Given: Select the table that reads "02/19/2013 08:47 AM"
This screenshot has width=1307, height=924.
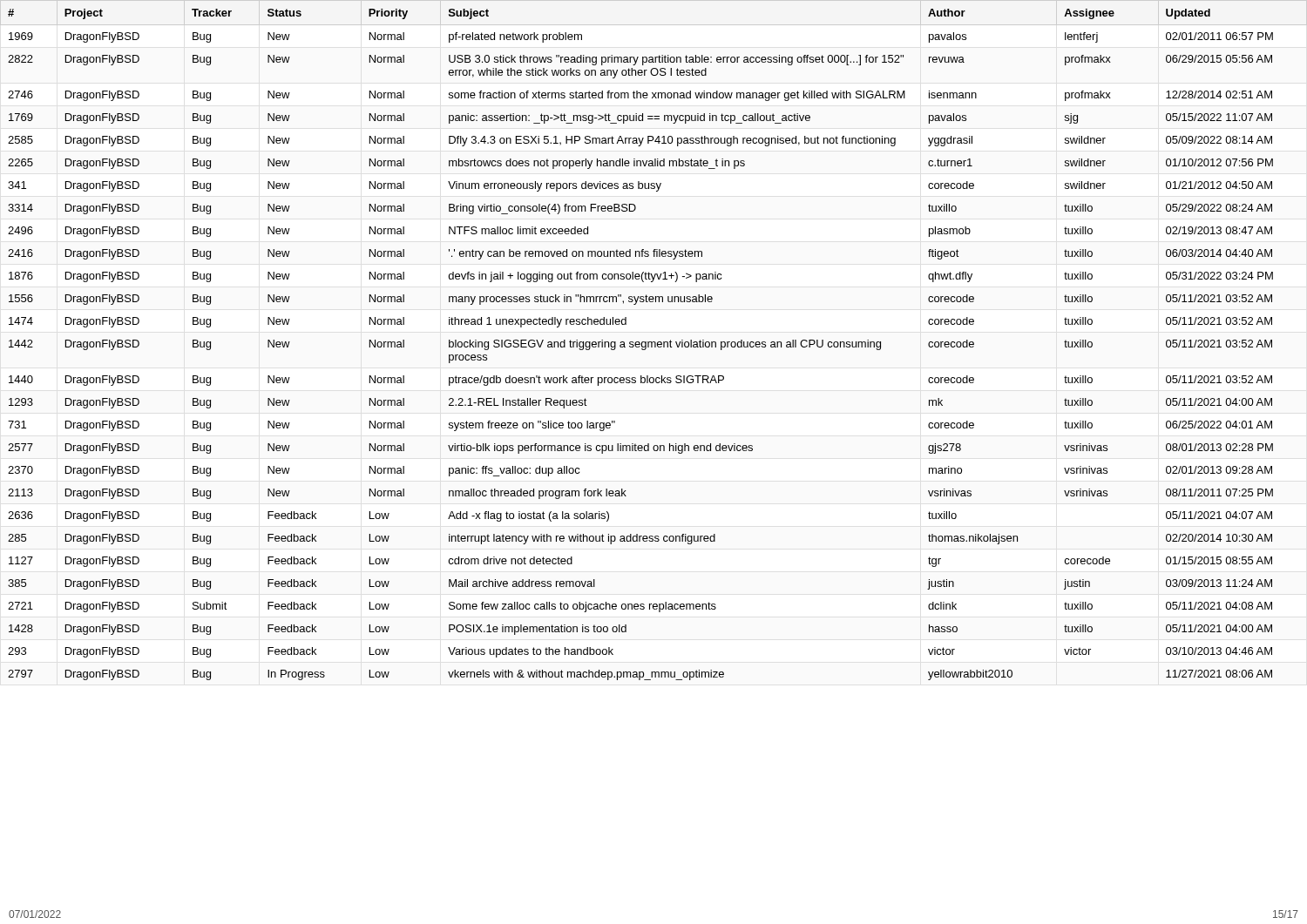Looking at the screenshot, I should tap(654, 343).
